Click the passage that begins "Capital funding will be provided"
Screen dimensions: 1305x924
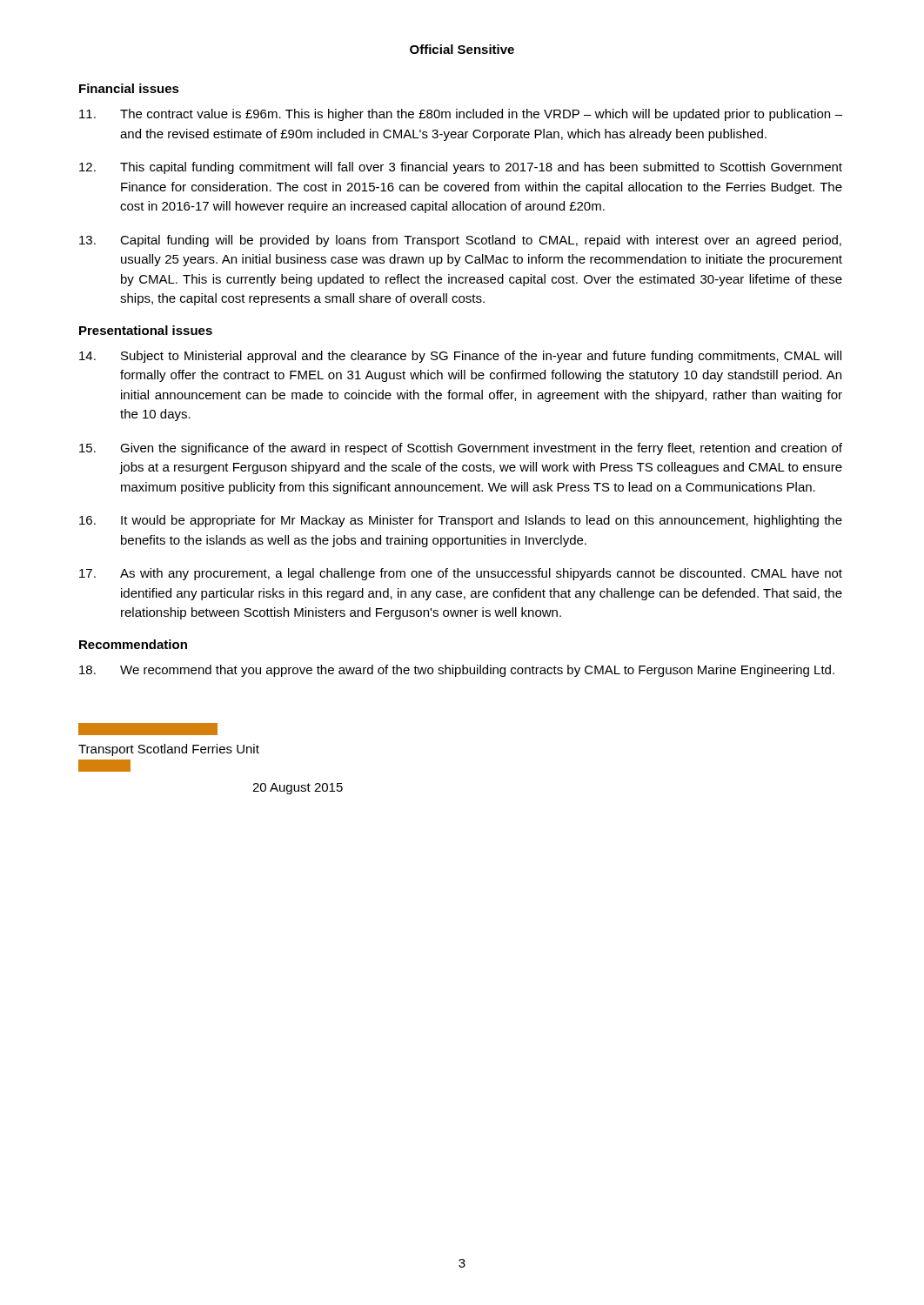click(x=460, y=269)
